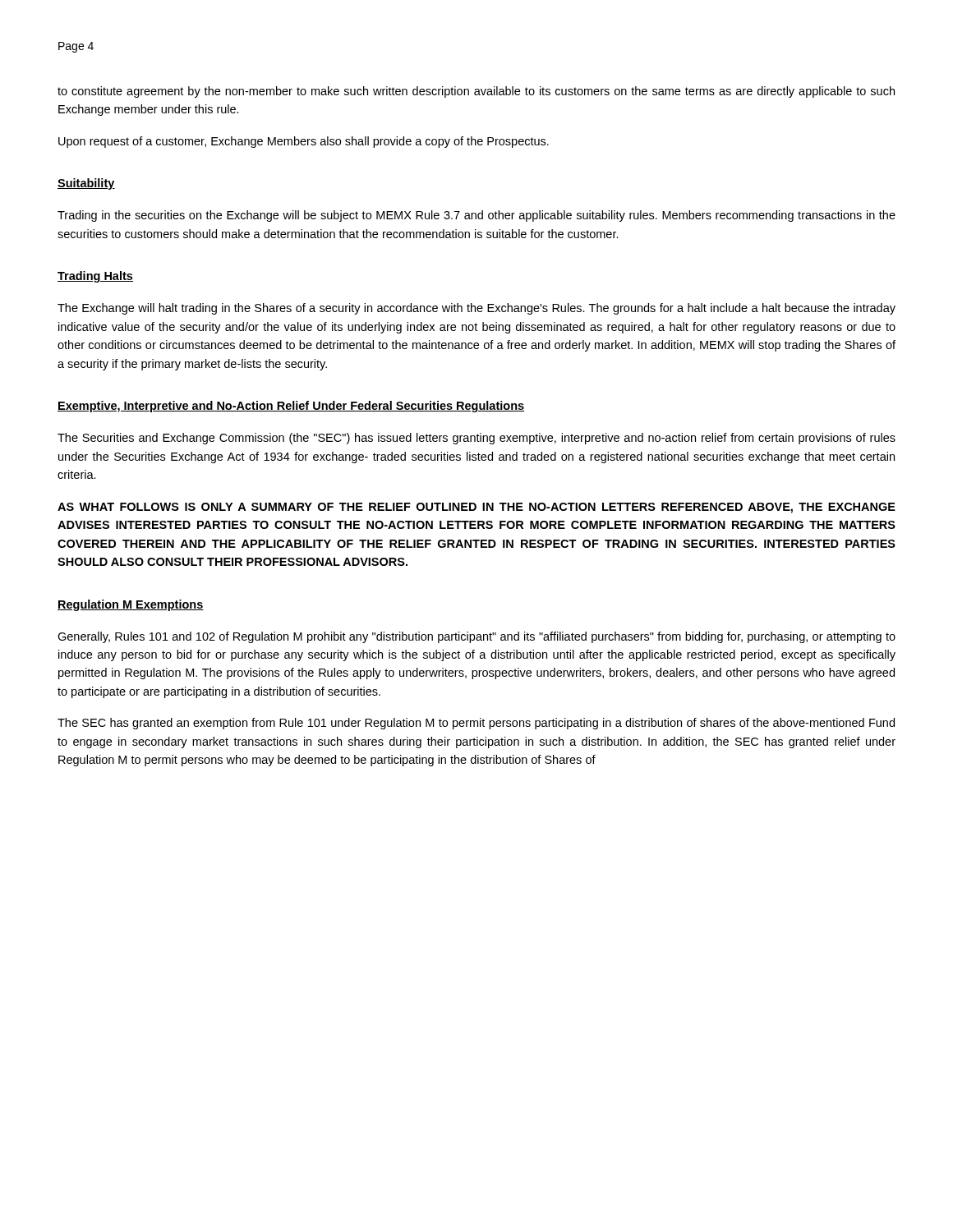This screenshot has width=953, height=1232.
Task: Locate the block of text that opens with "to constitute agreement by"
Action: [x=476, y=100]
